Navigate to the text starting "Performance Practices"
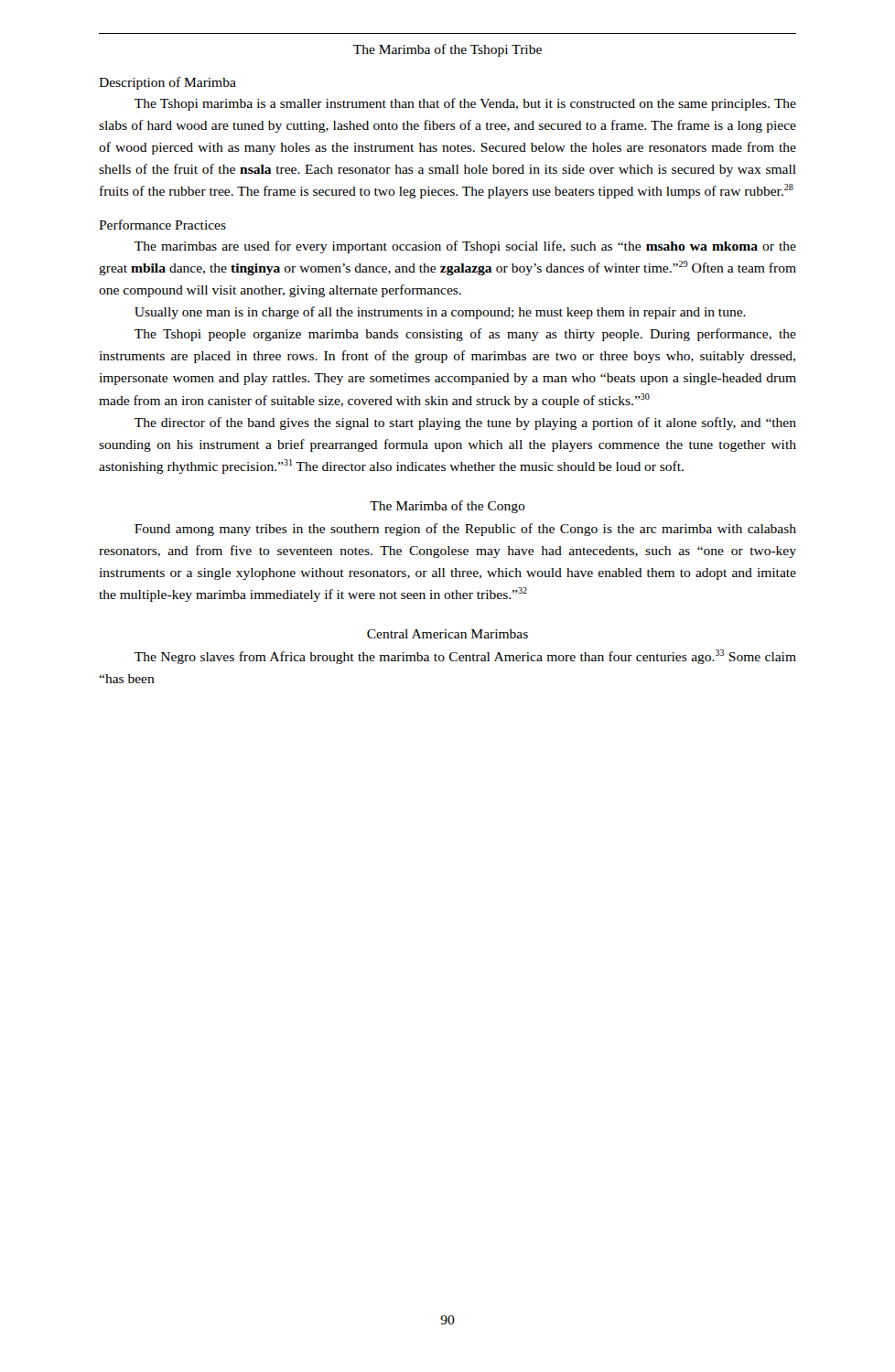This screenshot has height=1372, width=895. tap(162, 225)
